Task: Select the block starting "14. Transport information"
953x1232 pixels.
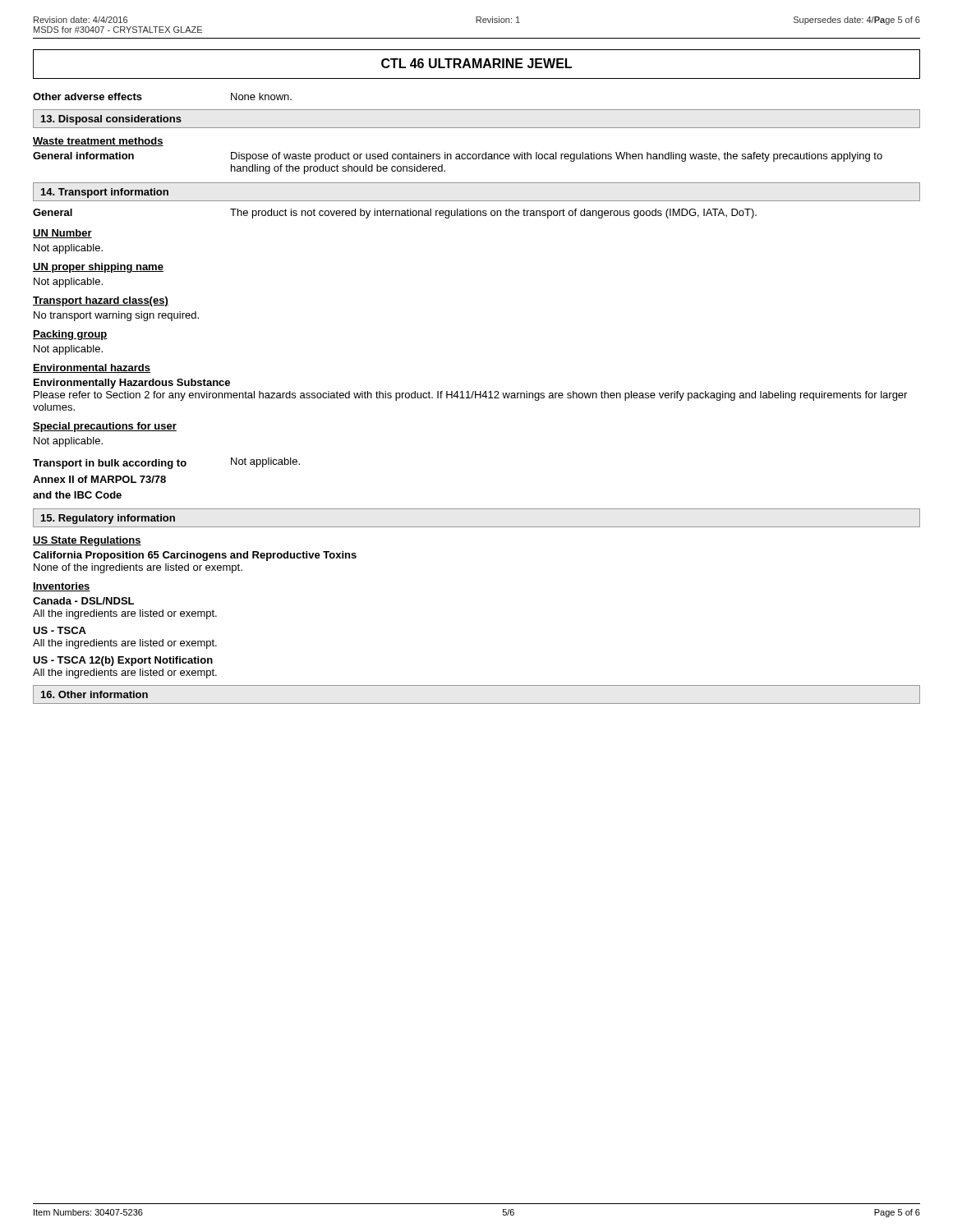Action: [x=105, y=192]
